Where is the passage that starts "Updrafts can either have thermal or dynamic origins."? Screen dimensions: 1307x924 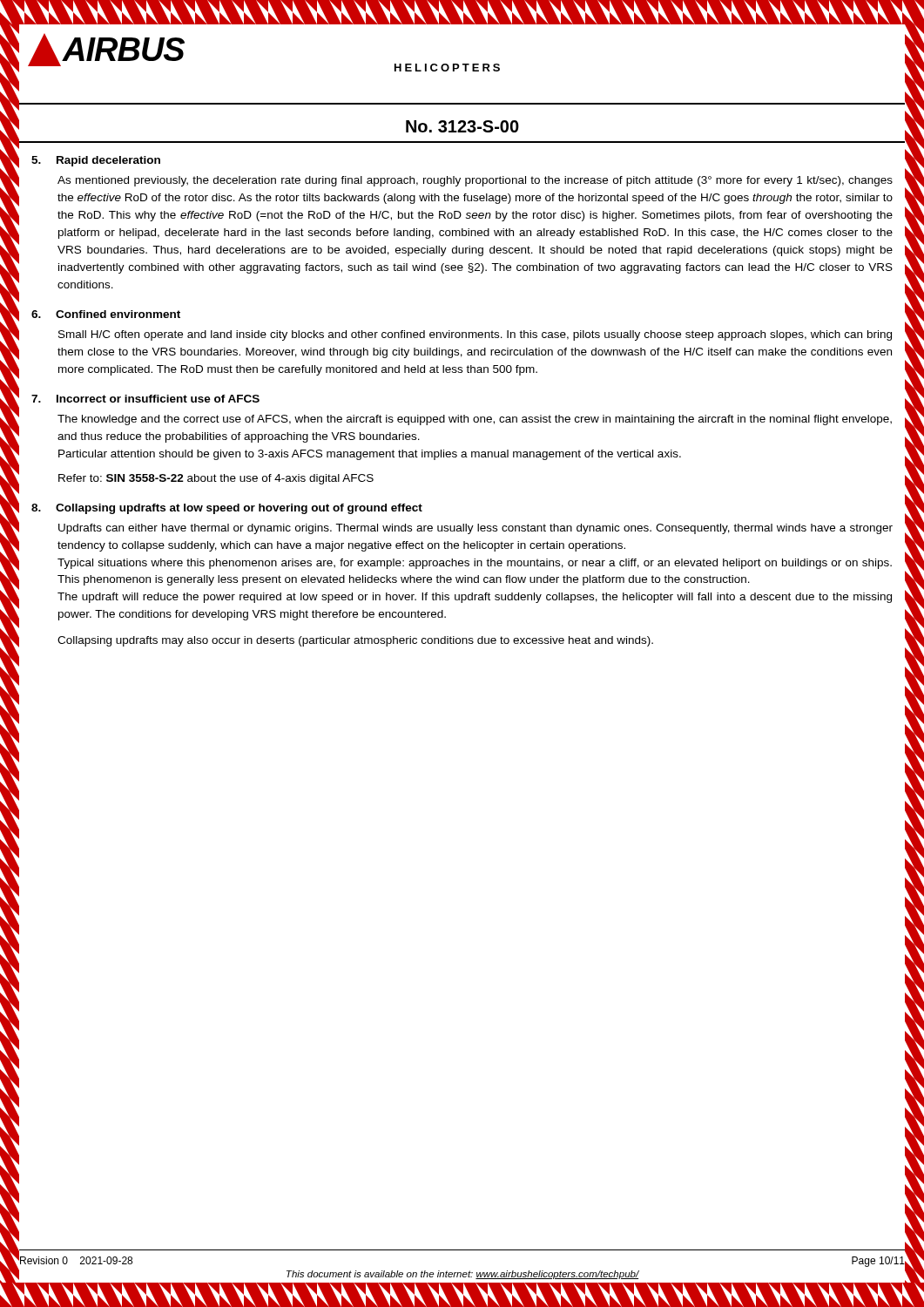[x=475, y=584]
